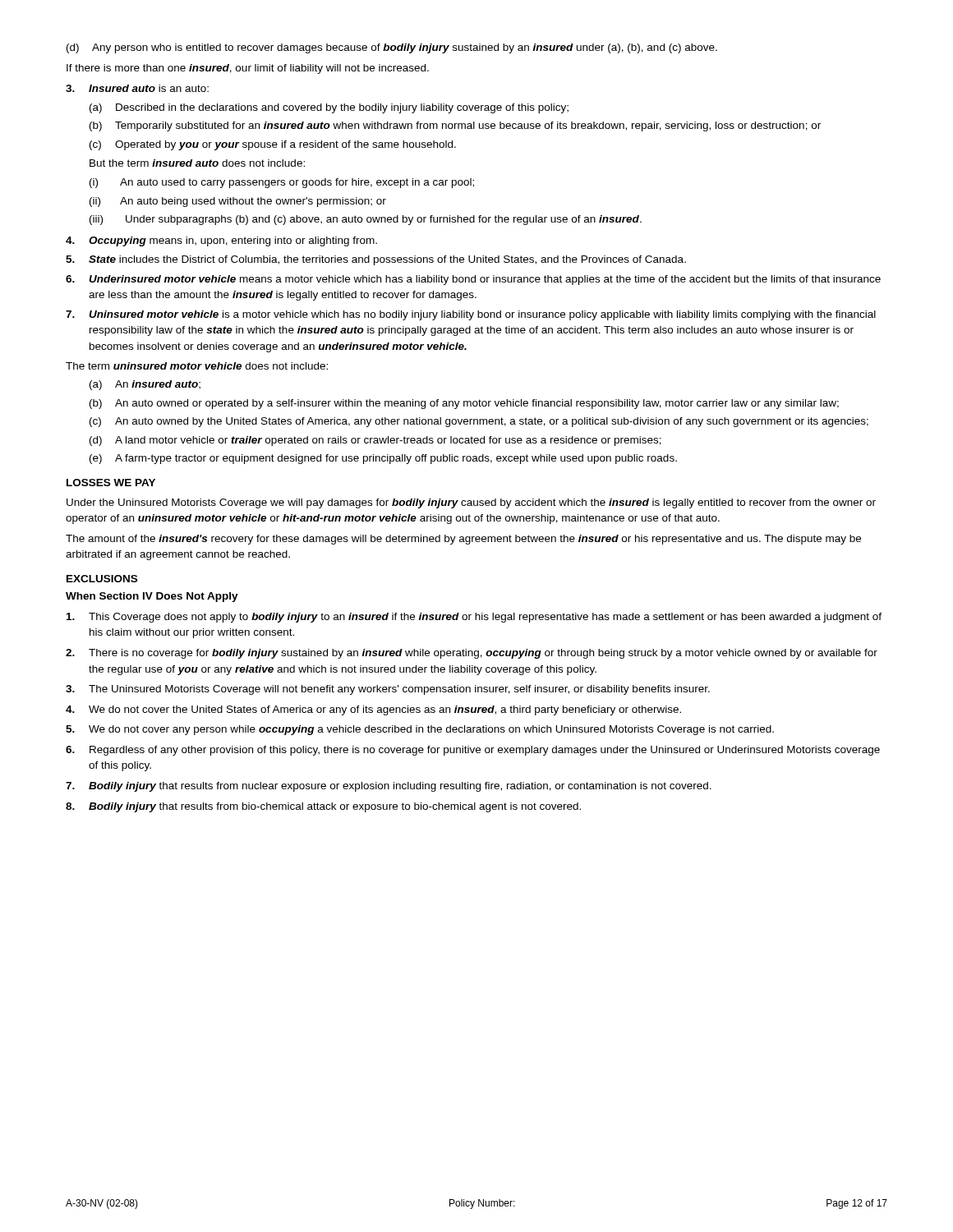Select the list item that says "(b) An auto owned"
Screen dimensions: 1232x953
(464, 403)
